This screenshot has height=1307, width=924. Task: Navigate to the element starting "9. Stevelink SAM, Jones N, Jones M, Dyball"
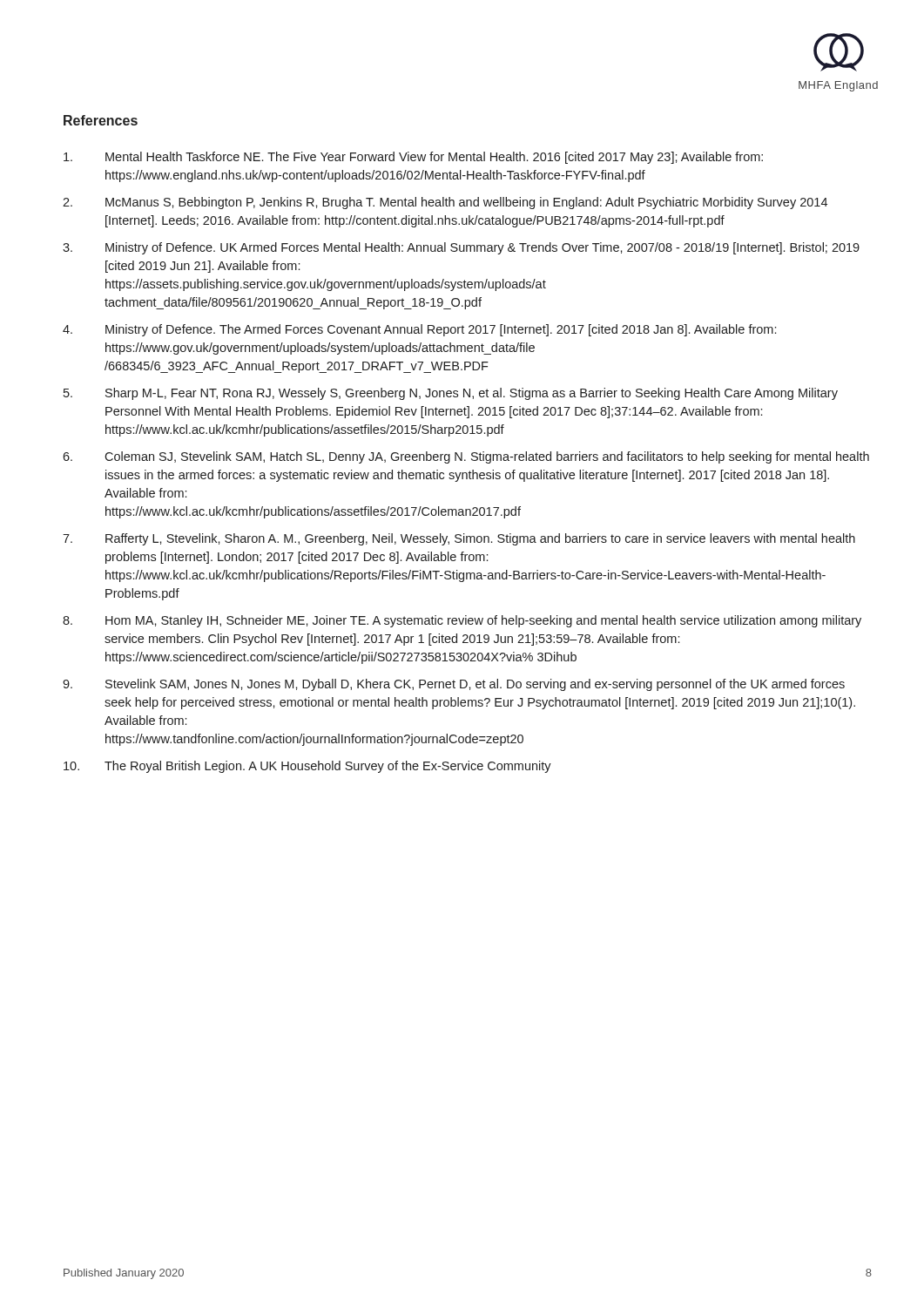467,712
